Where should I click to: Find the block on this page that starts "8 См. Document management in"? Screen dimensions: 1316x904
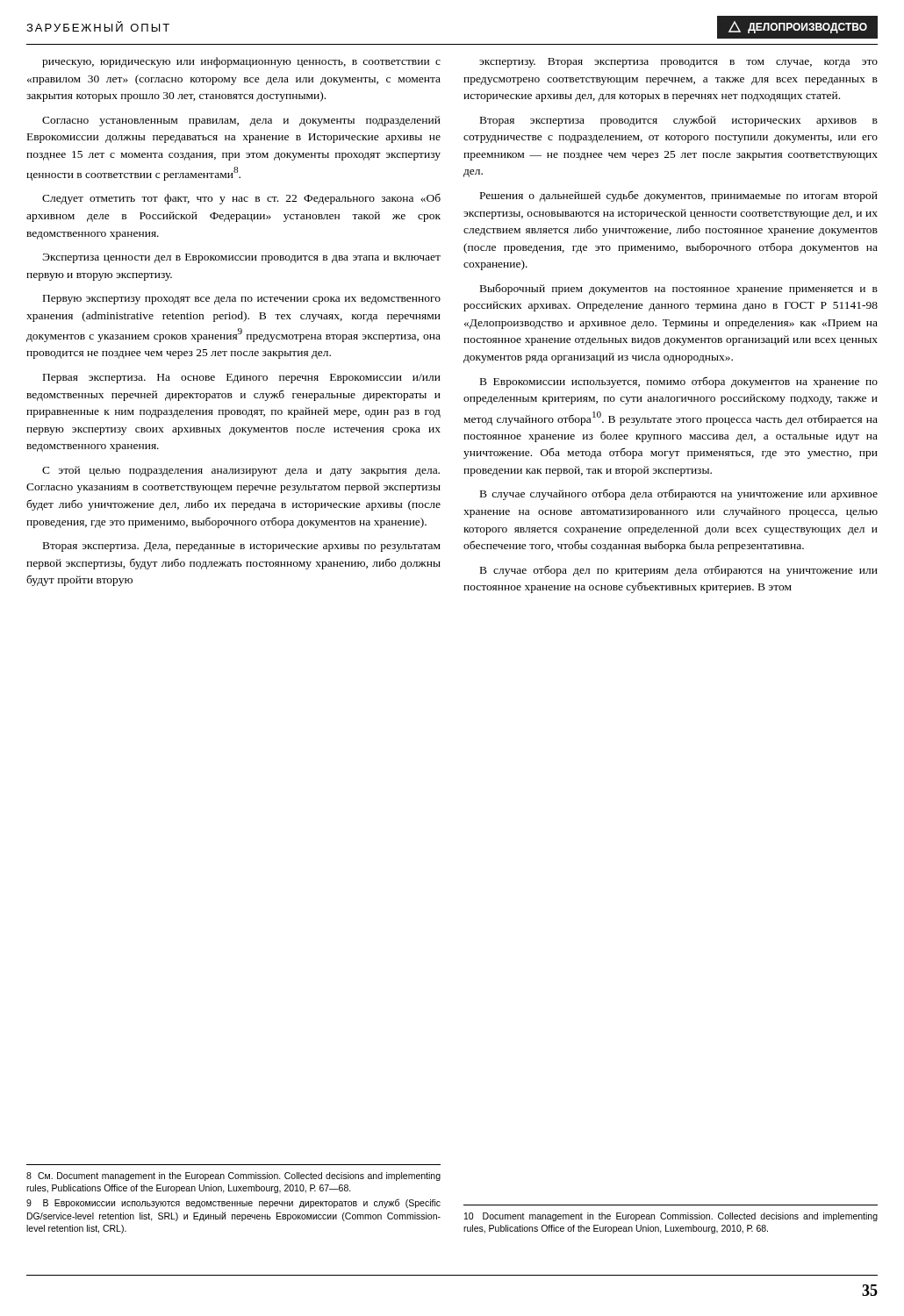pos(233,1182)
